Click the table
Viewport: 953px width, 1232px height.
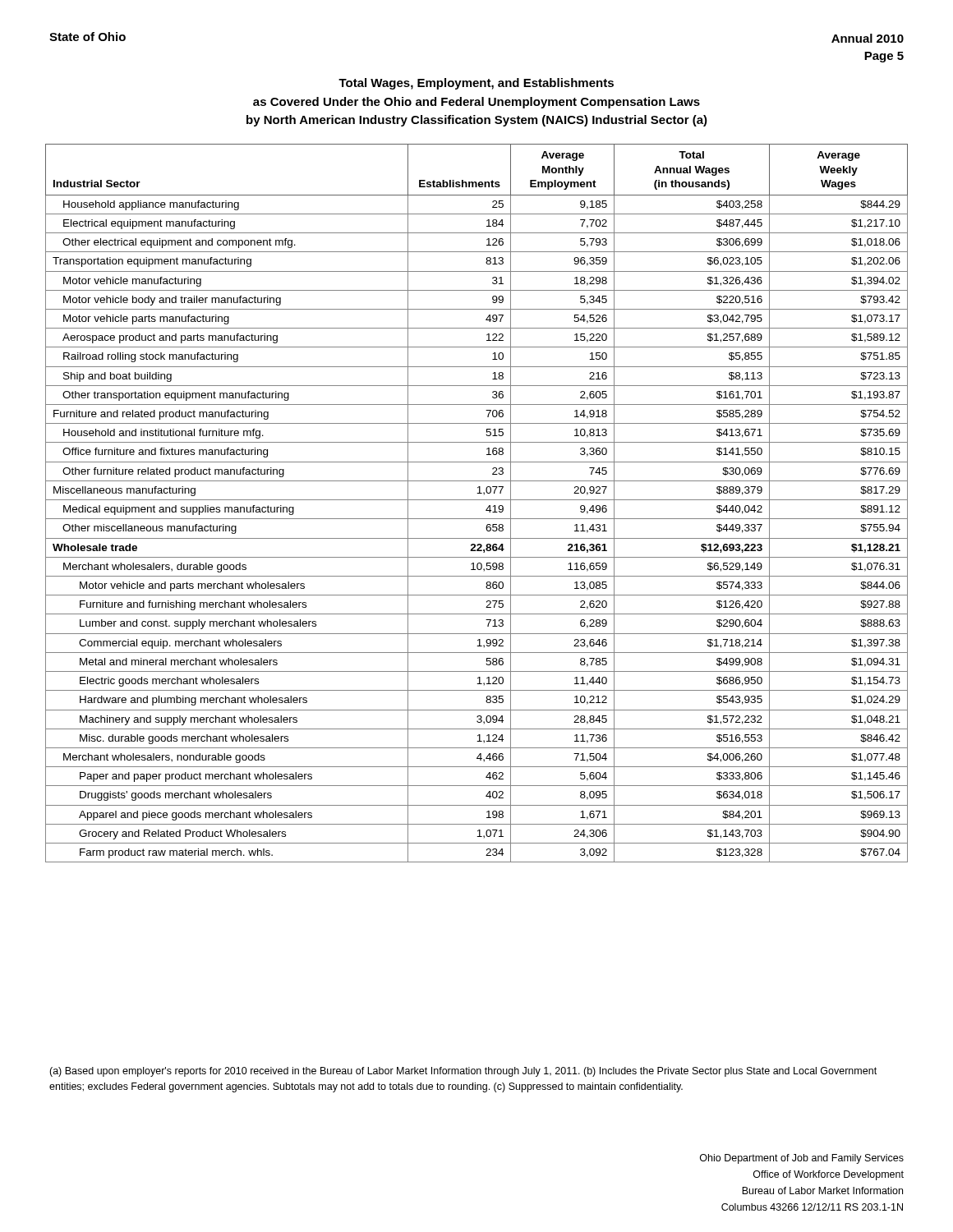(x=476, y=503)
